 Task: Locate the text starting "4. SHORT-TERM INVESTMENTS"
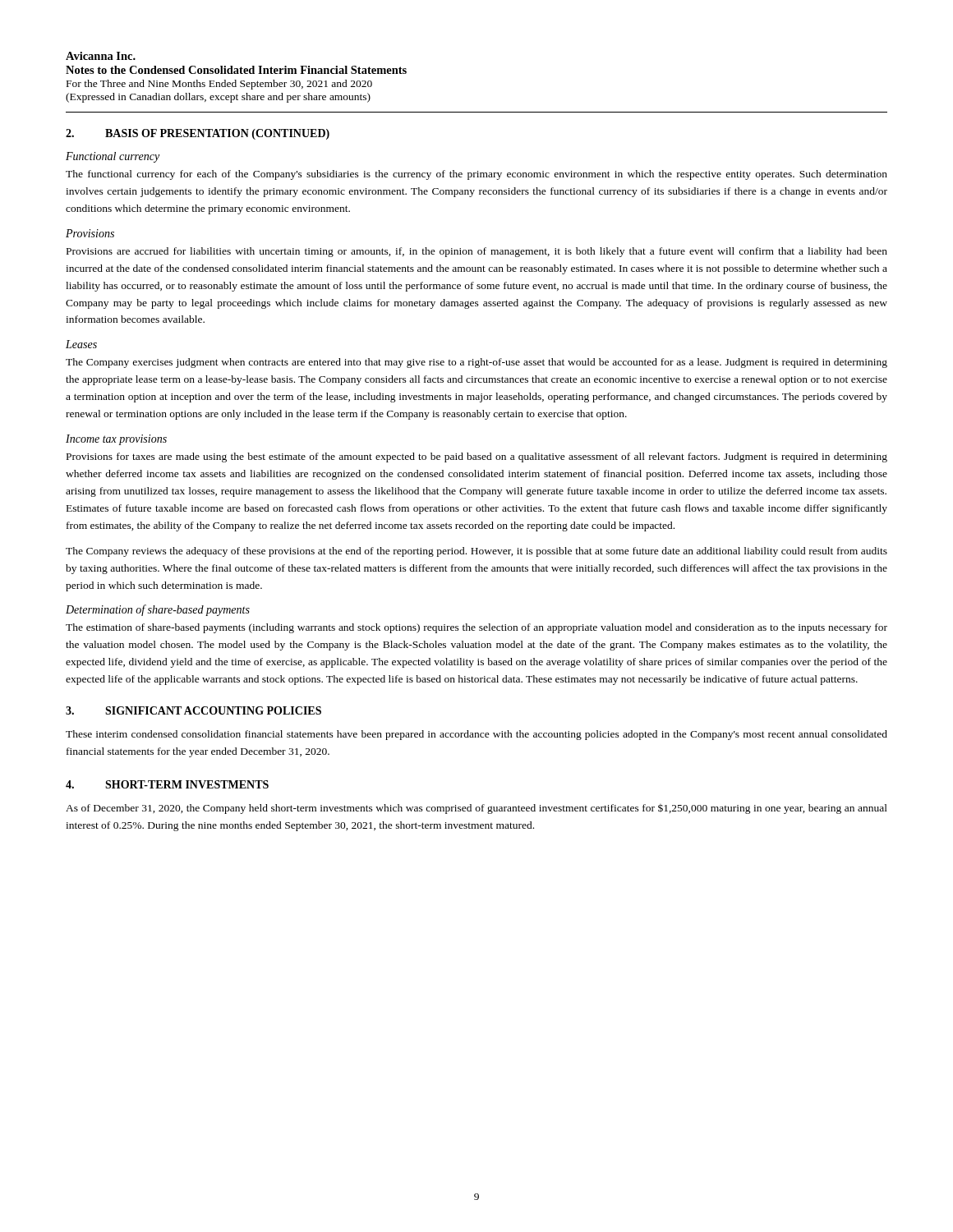click(x=167, y=785)
